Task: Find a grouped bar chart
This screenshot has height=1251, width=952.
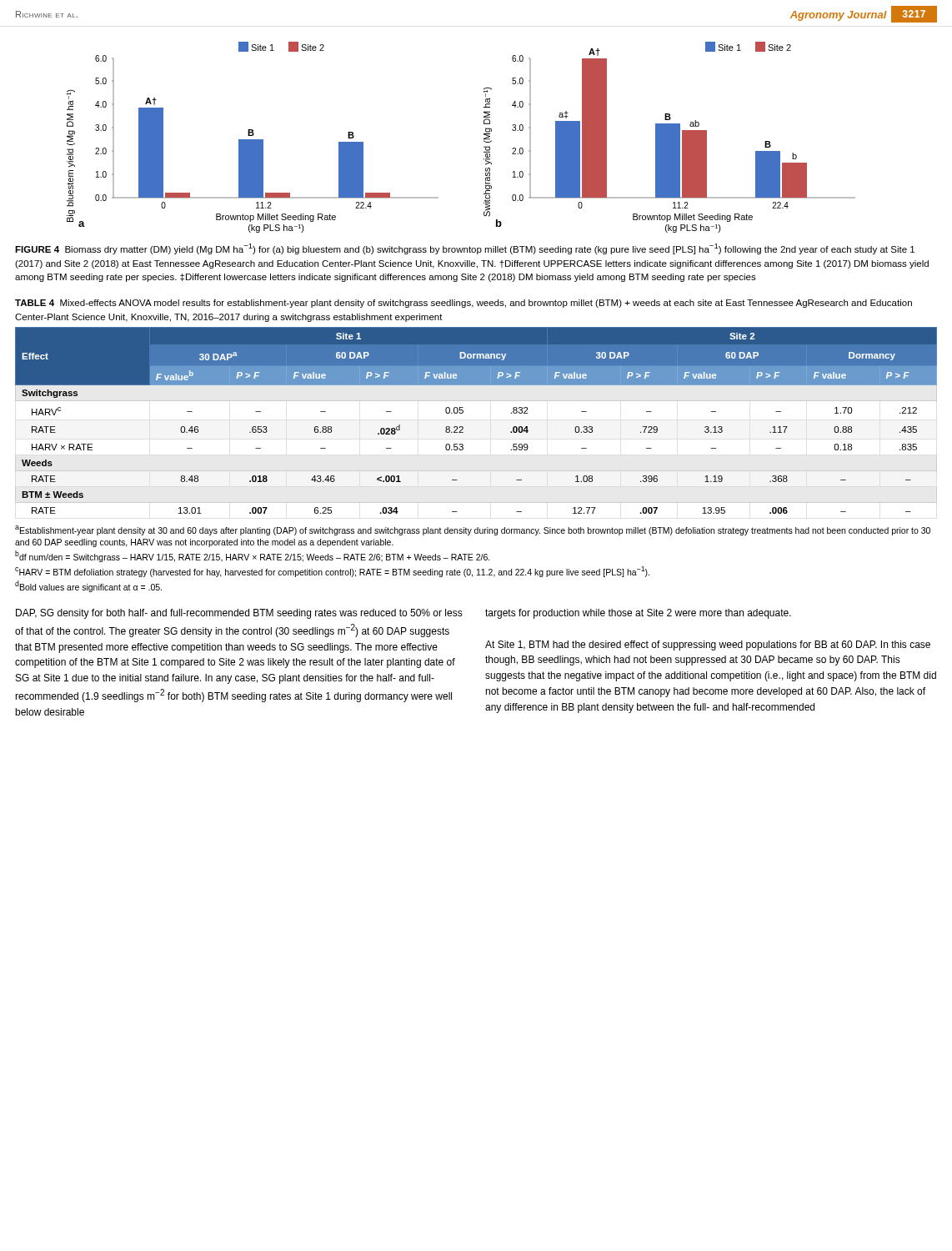Action: 476,135
